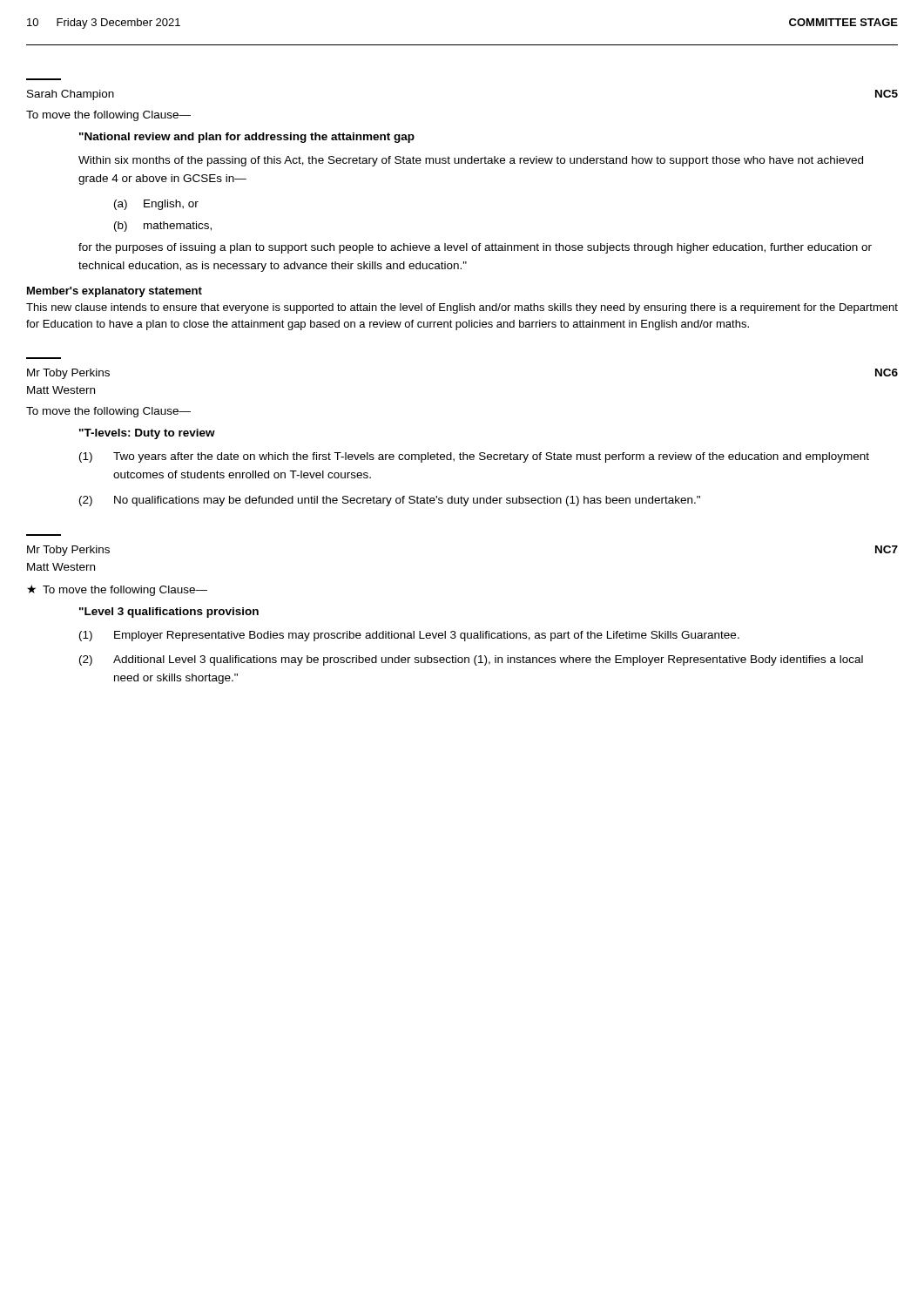Select the text with the text "Mr Toby PerkinsMatt Western NC7"

61,550
